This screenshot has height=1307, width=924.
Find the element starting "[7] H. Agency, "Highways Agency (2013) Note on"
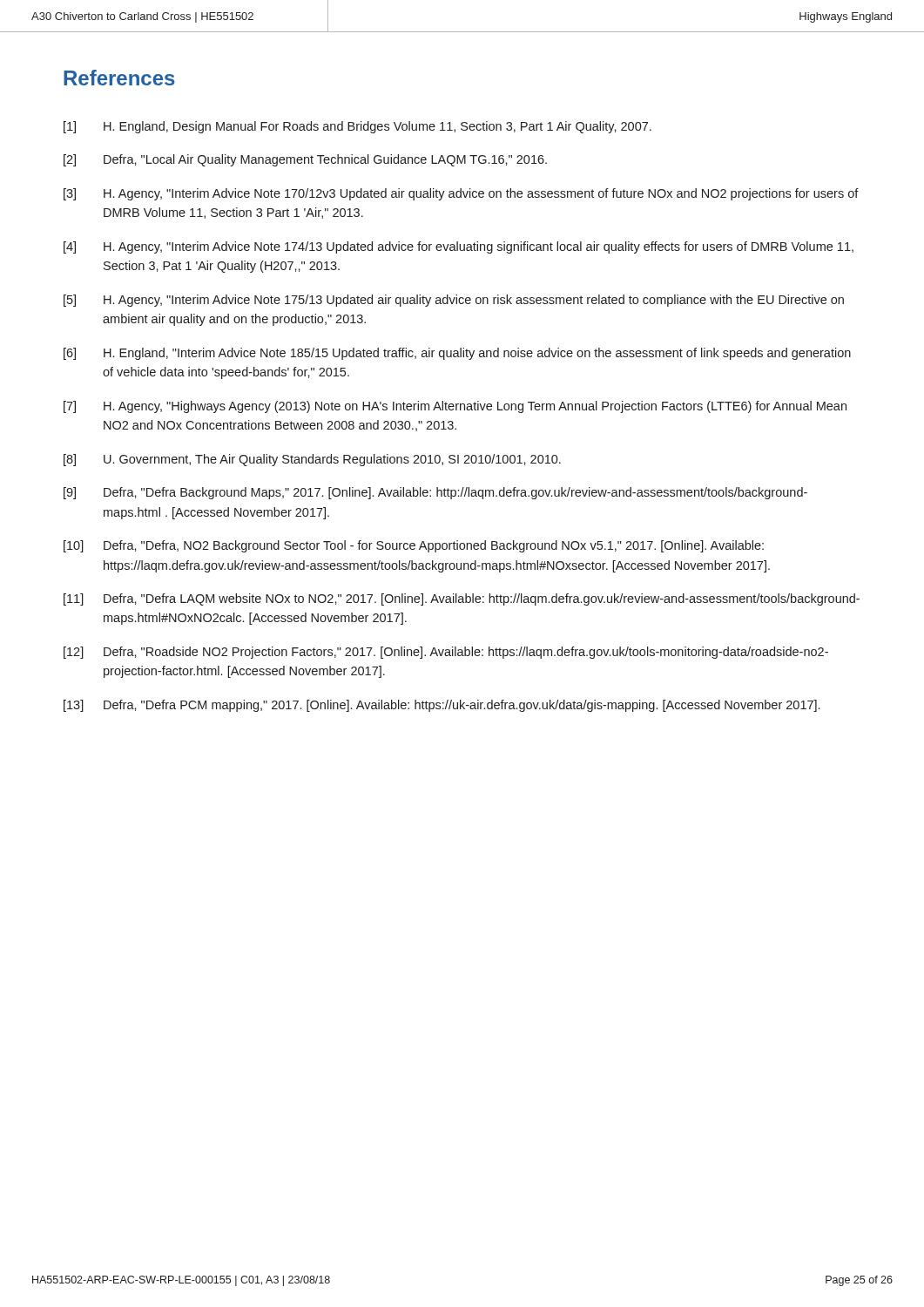pos(462,416)
